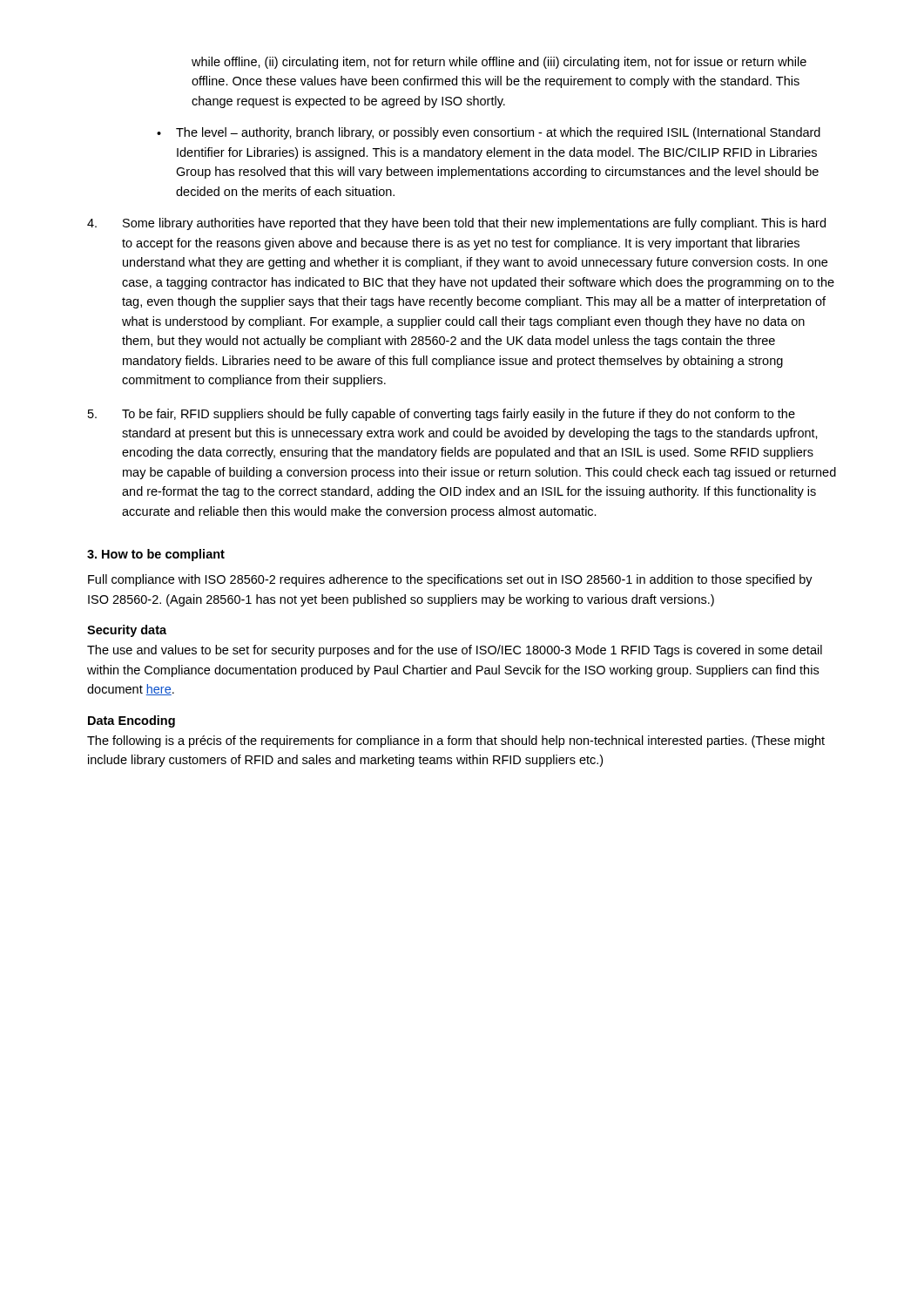Navigate to the text block starting "5. To be"

click(x=462, y=463)
